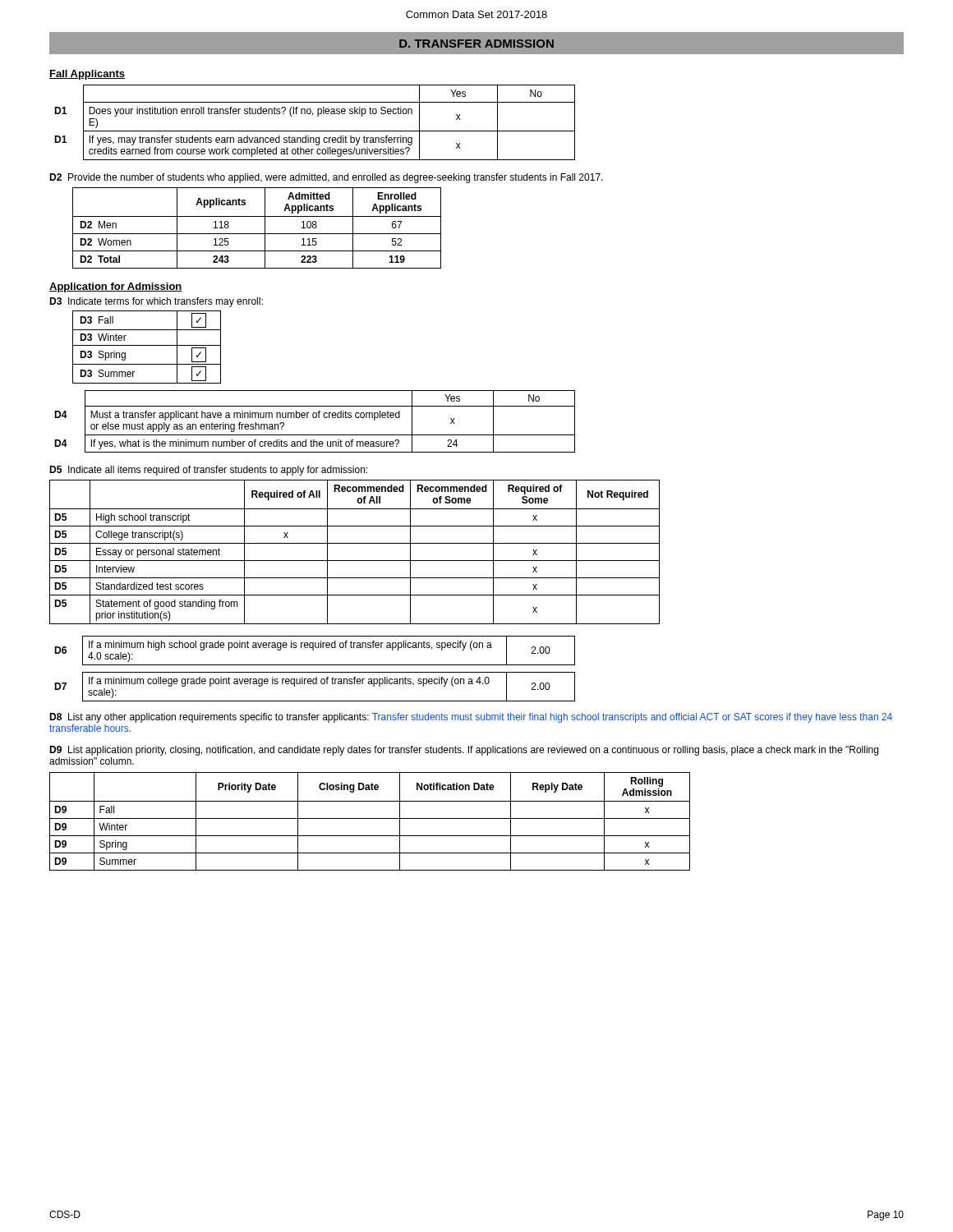
Task: Navigate to the text block starting "D9 List application priority, closing,"
Action: pyautogui.click(x=464, y=756)
